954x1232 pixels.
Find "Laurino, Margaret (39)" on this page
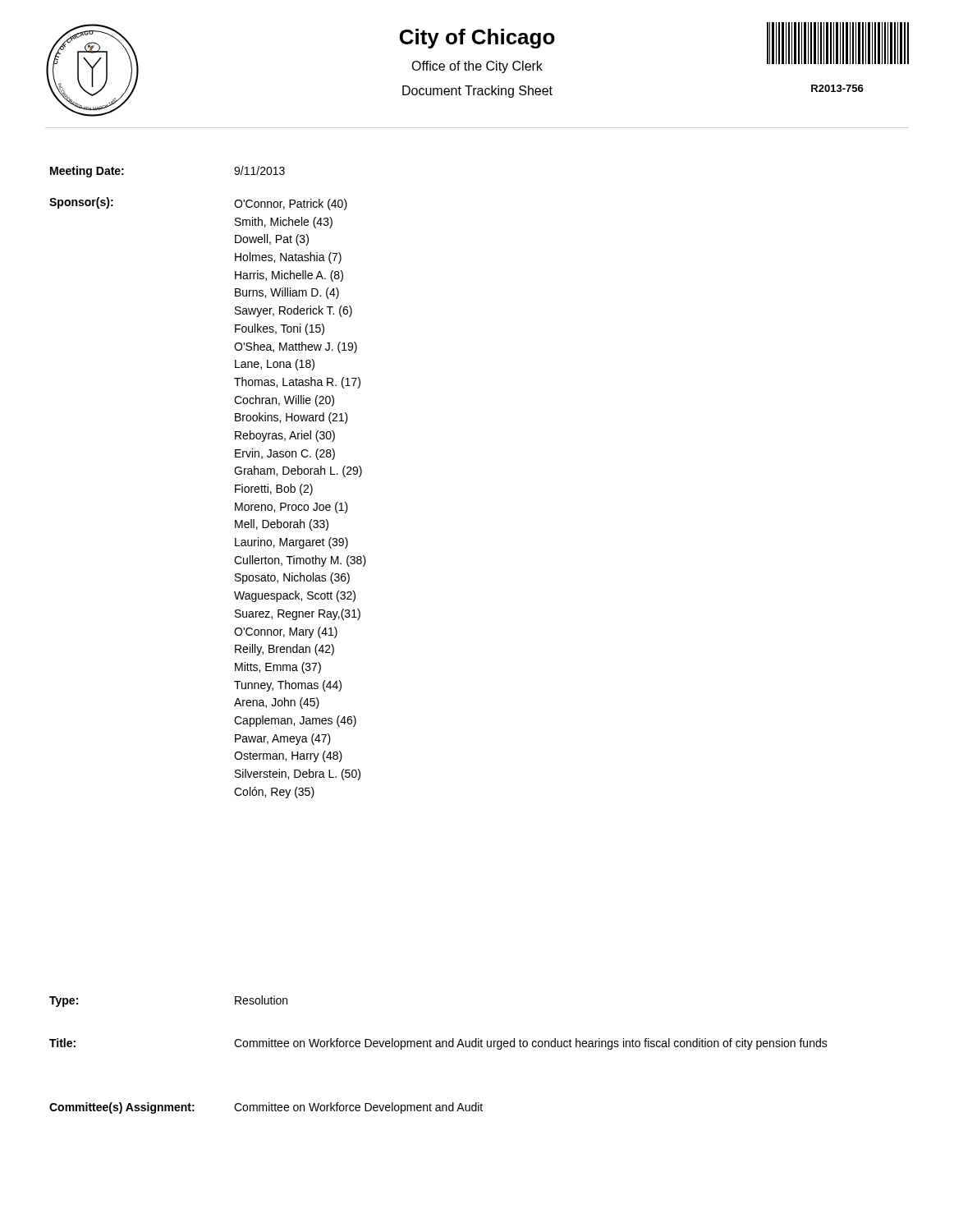[291, 542]
